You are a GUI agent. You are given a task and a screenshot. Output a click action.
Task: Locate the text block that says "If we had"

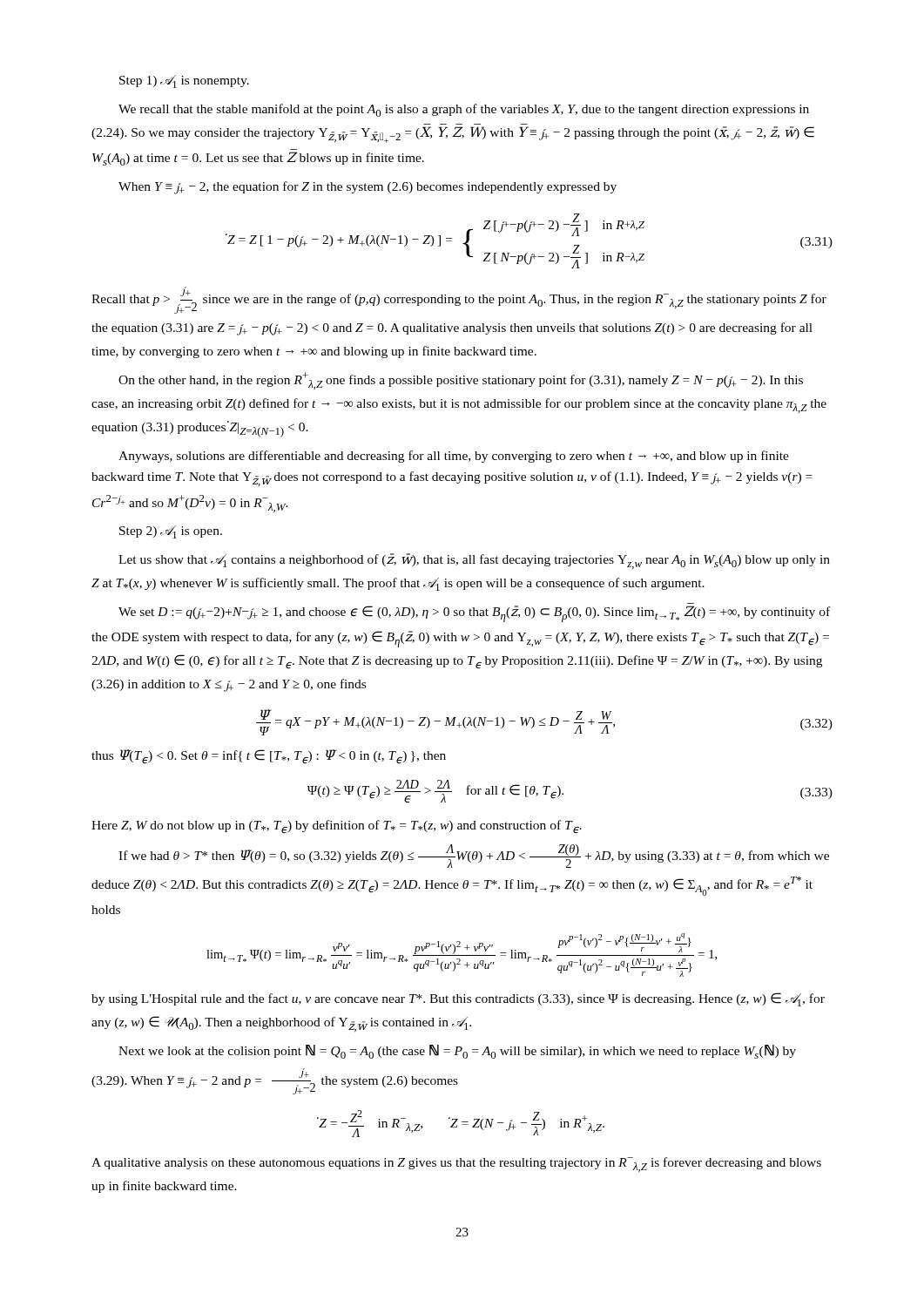click(x=462, y=882)
